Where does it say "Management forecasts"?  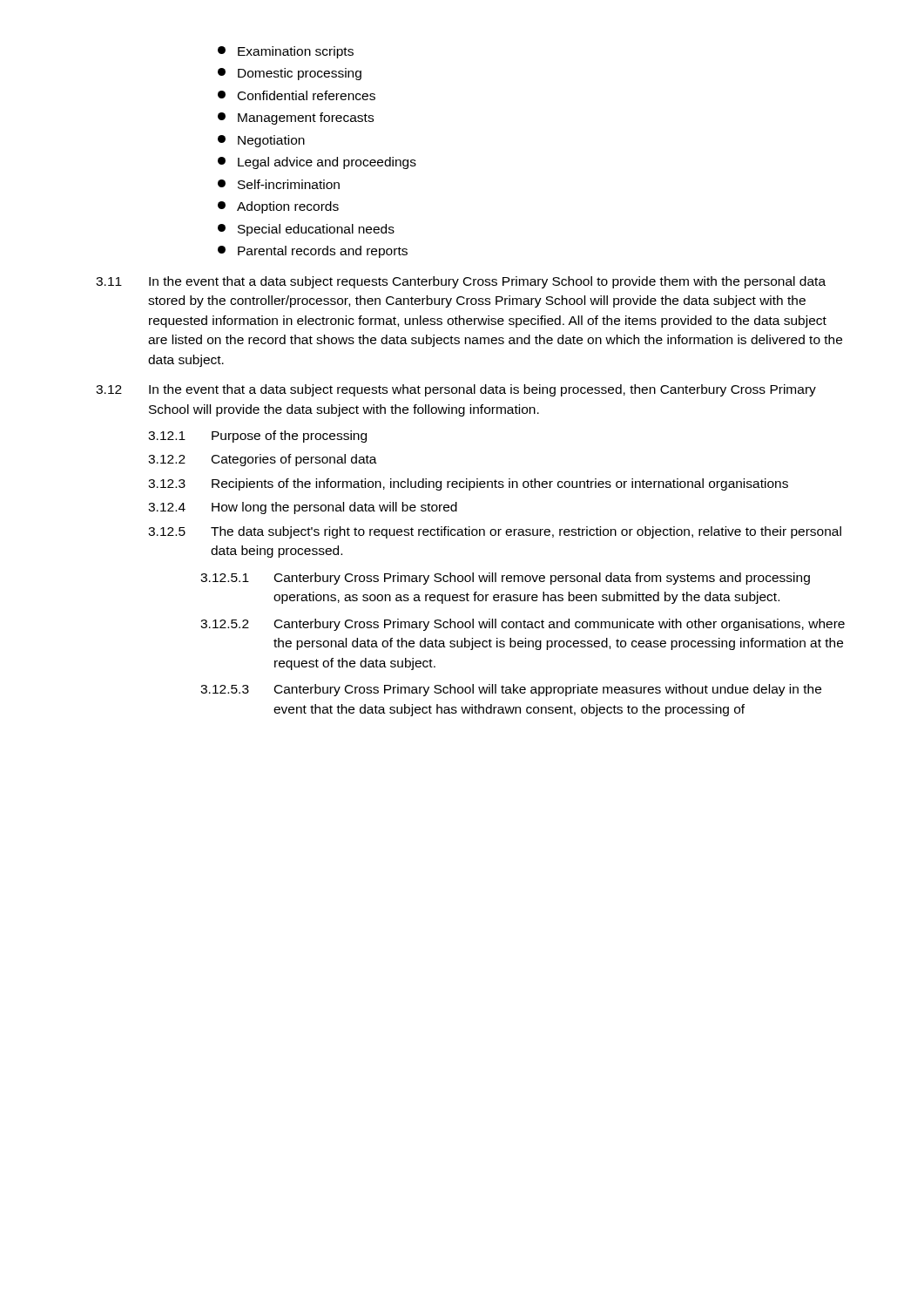click(x=296, y=118)
